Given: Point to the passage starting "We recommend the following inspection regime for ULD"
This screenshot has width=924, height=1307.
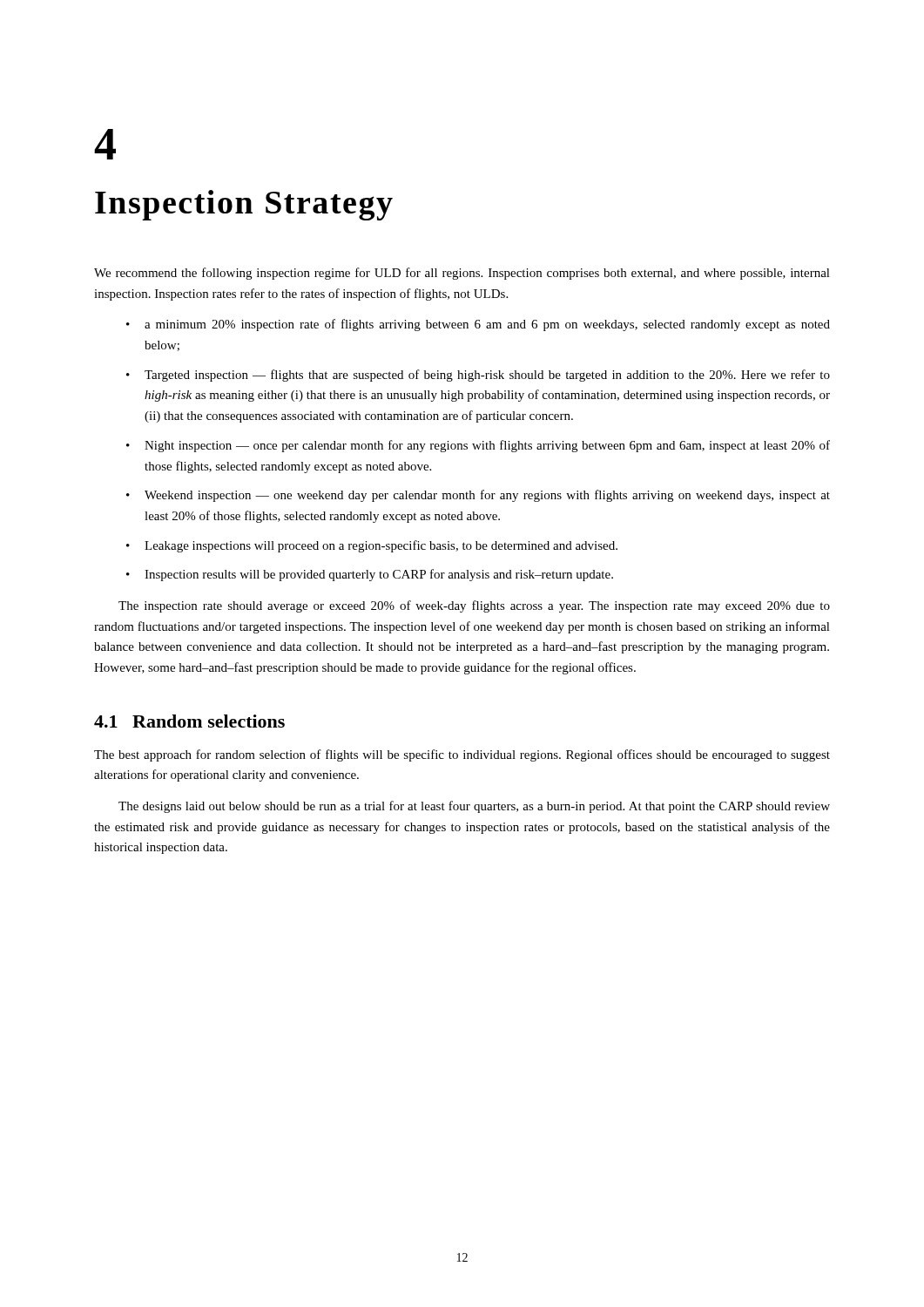Looking at the screenshot, I should coord(462,283).
